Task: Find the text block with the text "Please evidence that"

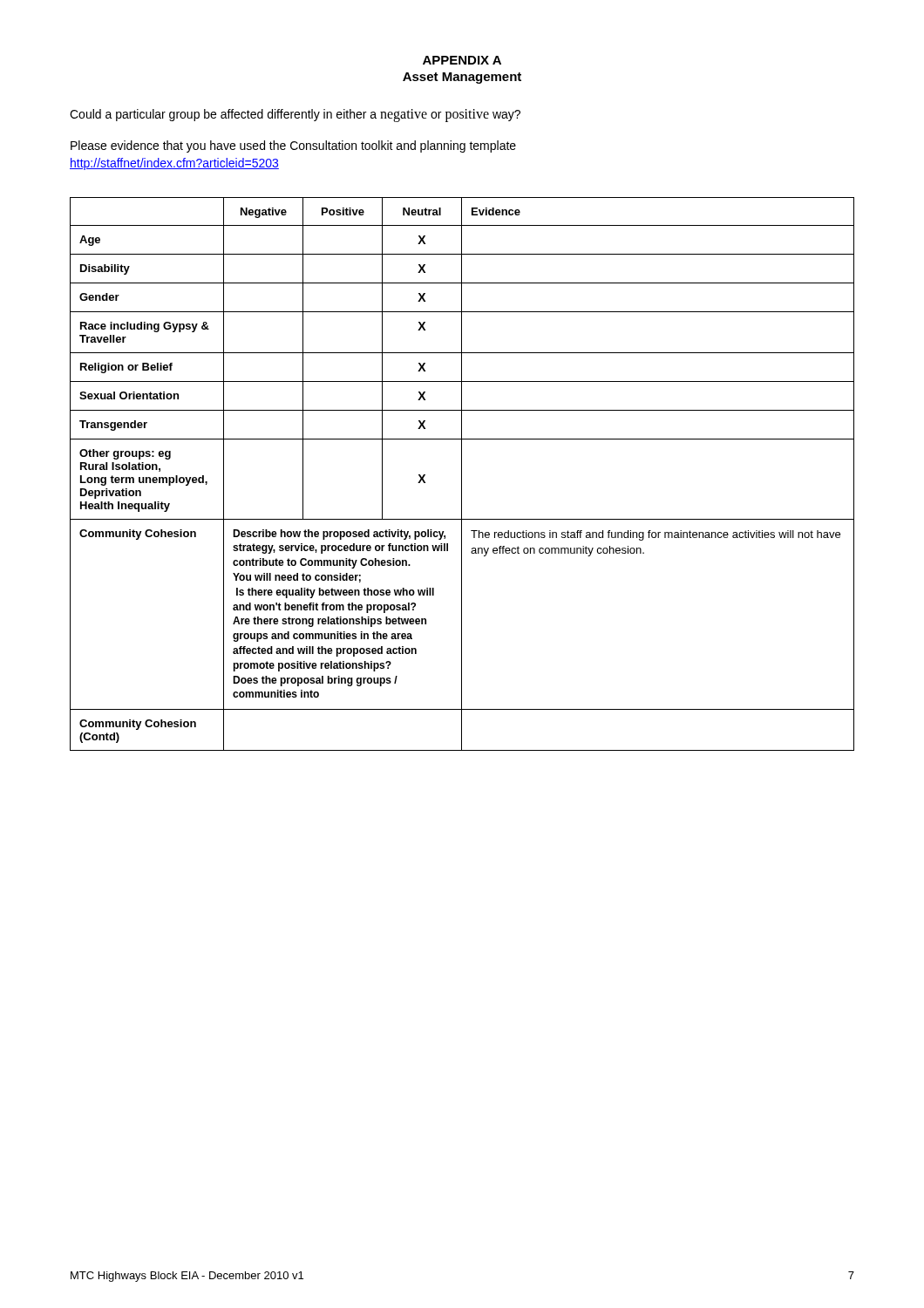Action: (293, 155)
